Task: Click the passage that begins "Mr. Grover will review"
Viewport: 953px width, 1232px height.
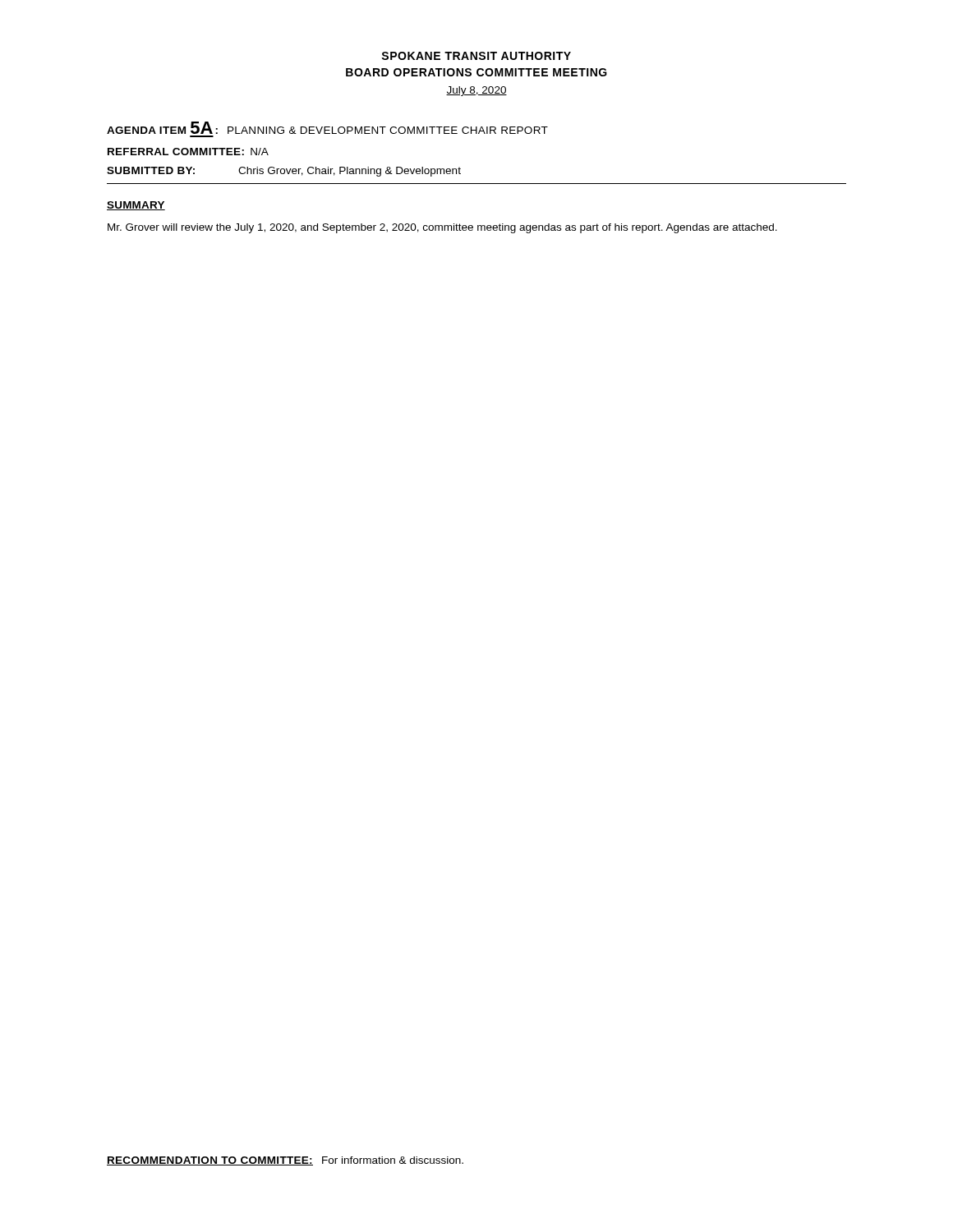Action: (442, 227)
